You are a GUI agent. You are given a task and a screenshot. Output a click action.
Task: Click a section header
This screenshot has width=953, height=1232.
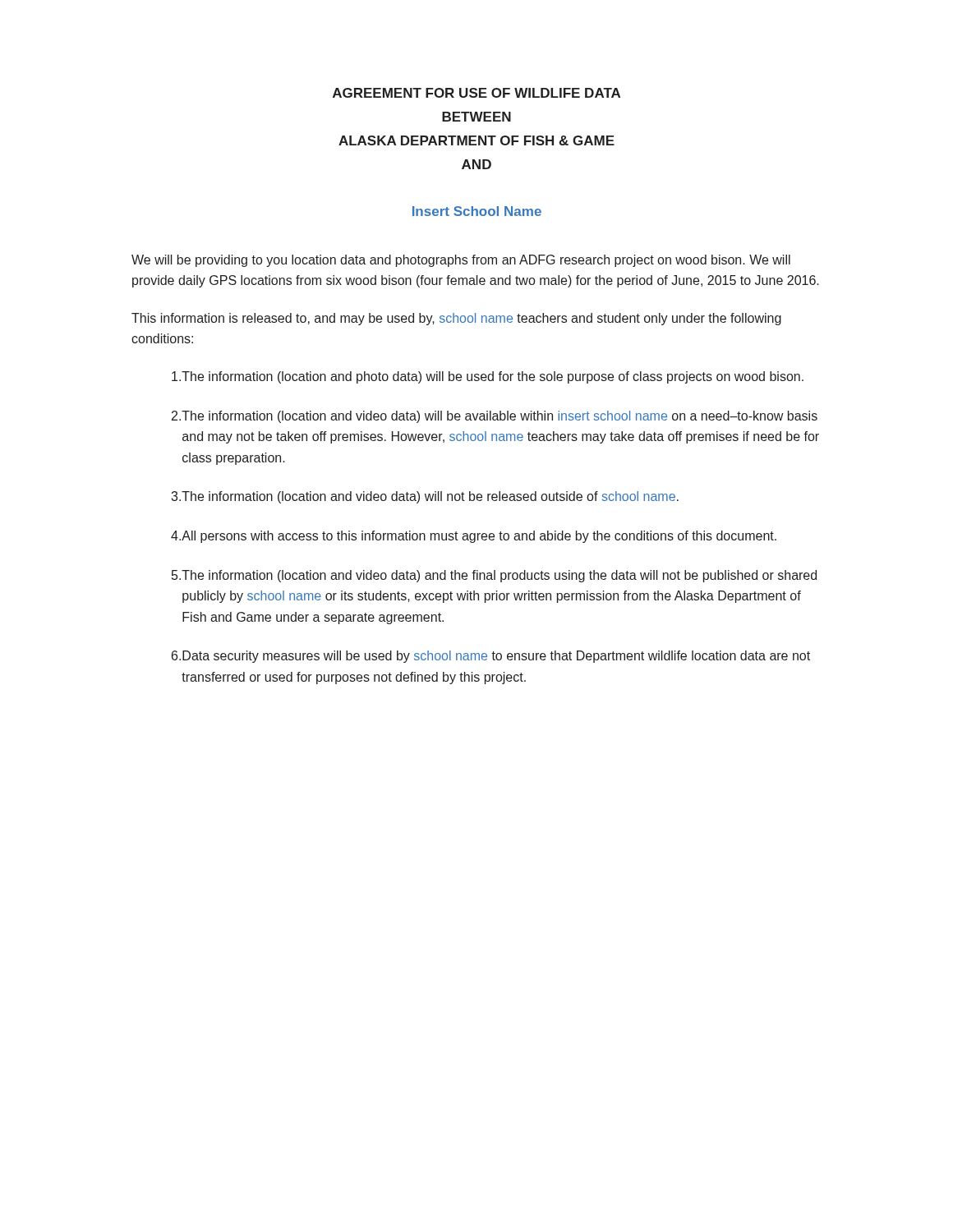tap(476, 211)
